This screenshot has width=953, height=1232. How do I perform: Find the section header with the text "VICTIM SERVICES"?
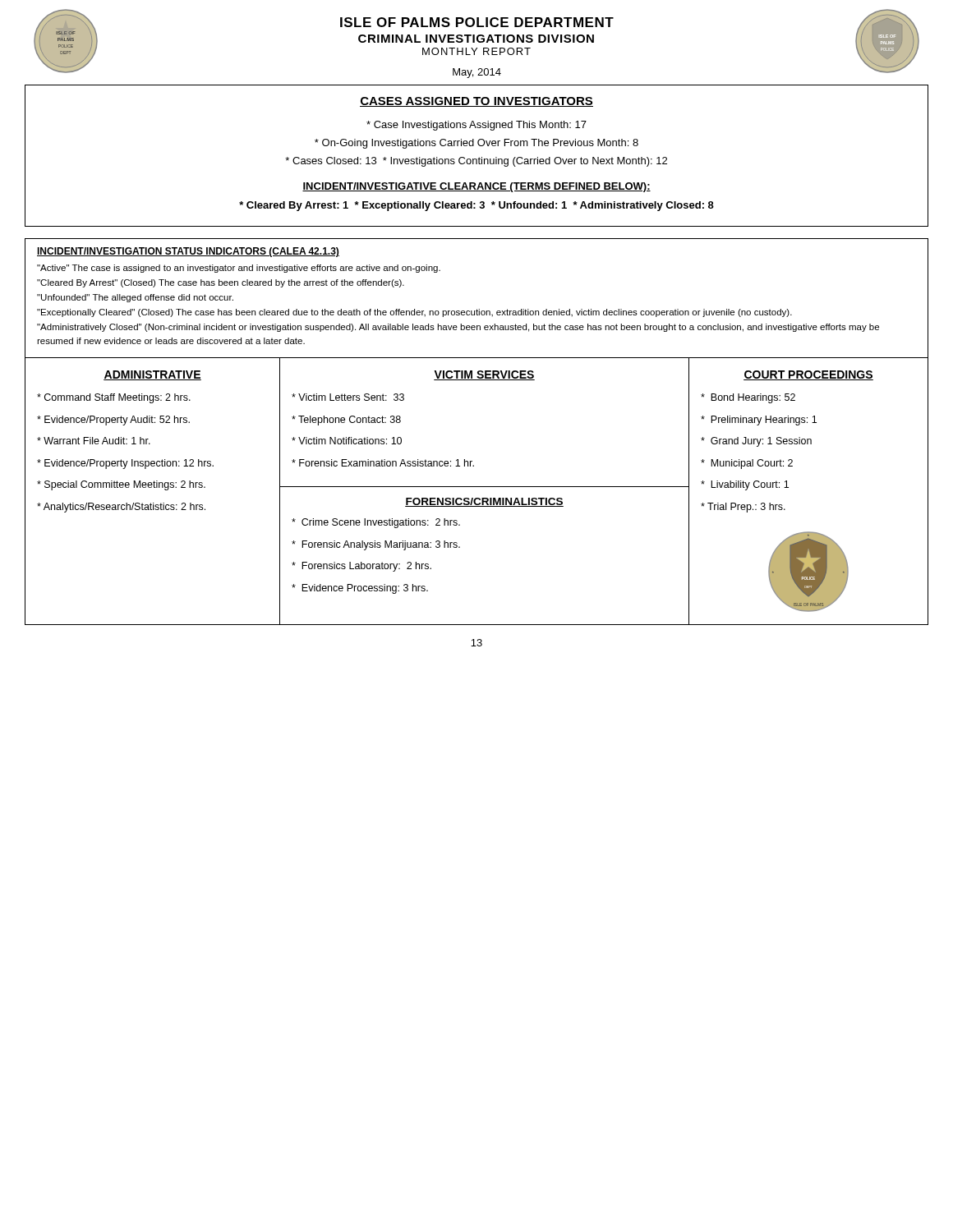coord(484,375)
